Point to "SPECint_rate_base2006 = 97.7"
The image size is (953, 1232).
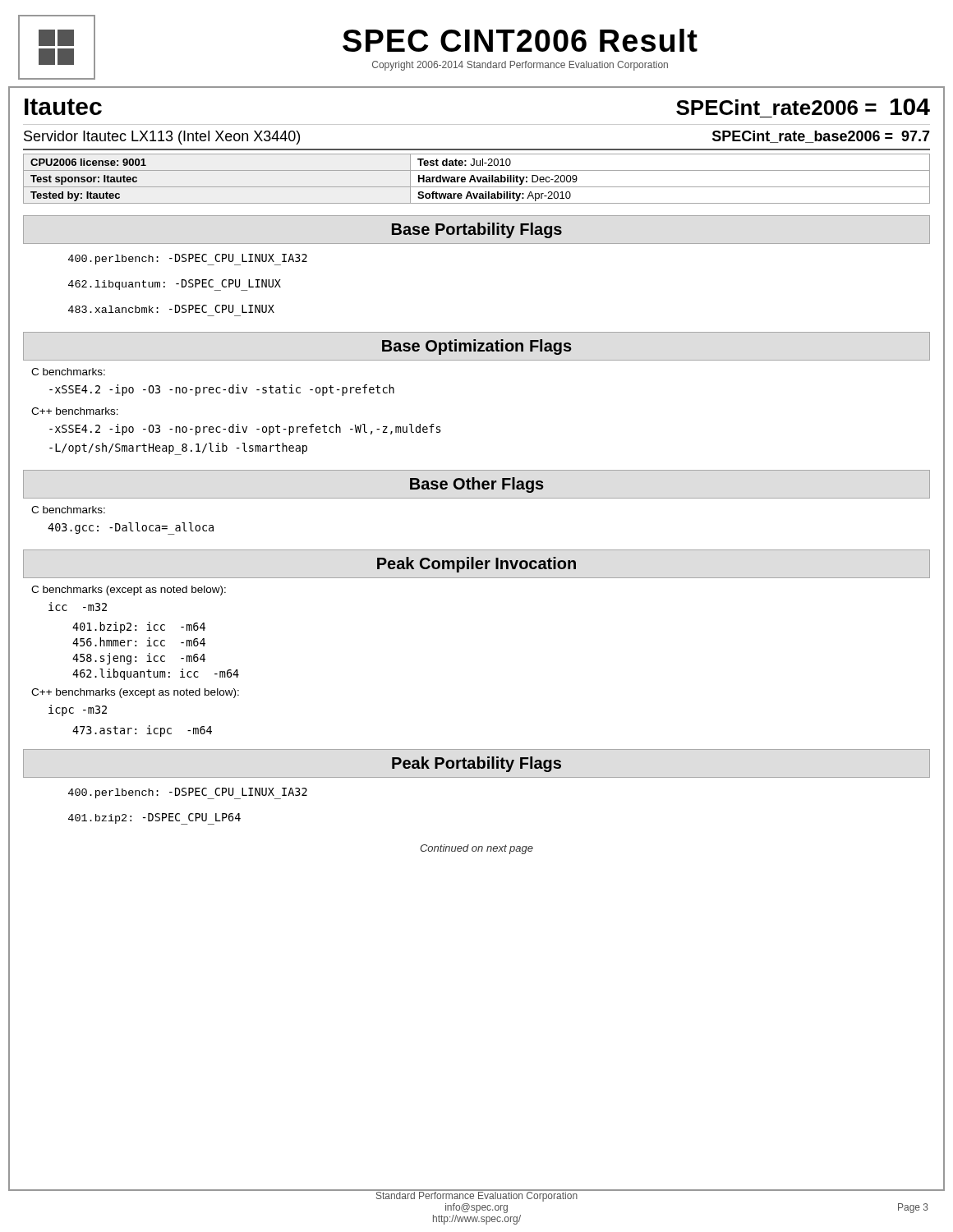coord(821,136)
